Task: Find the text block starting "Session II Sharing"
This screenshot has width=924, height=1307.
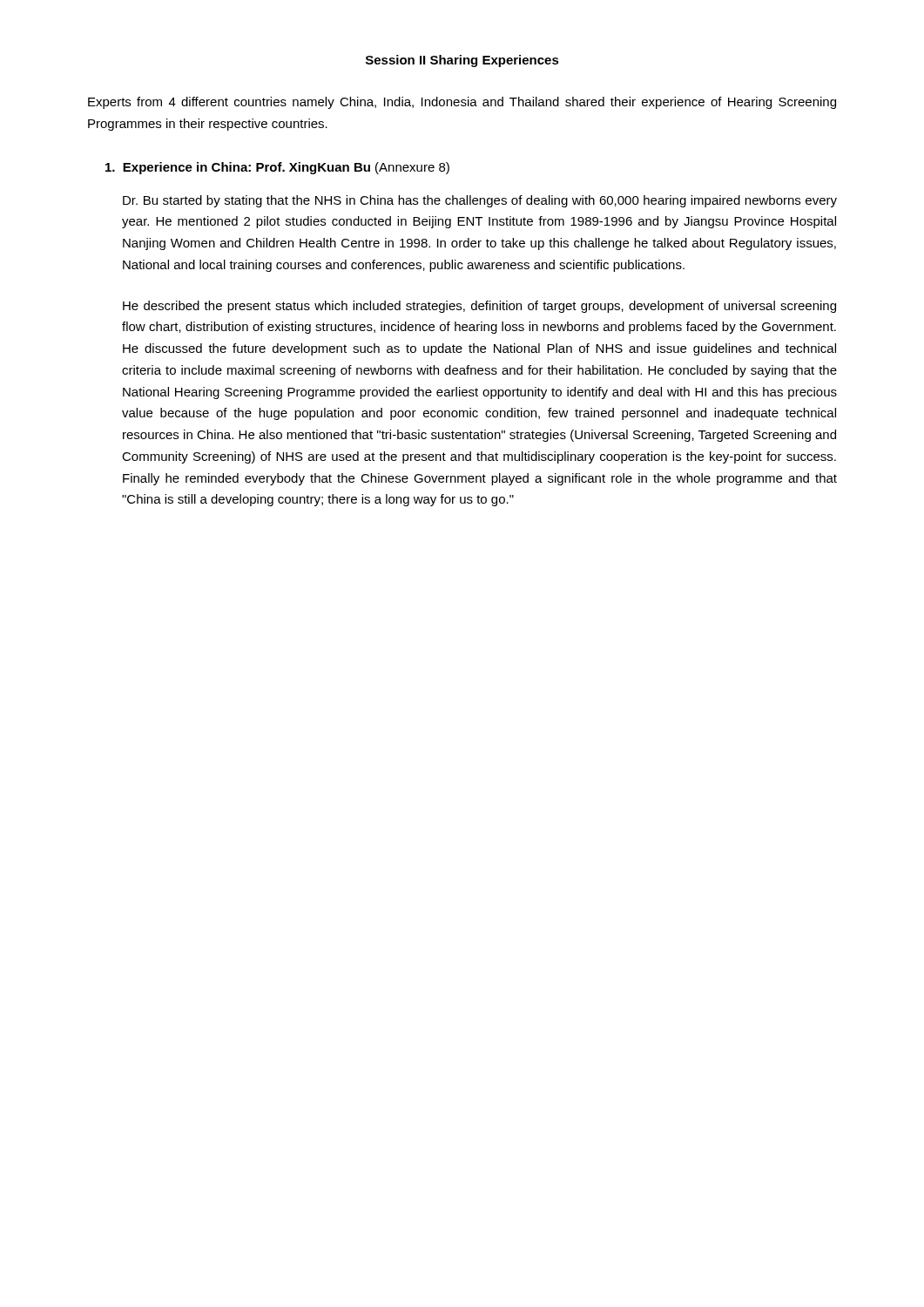Action: pyautogui.click(x=462, y=60)
